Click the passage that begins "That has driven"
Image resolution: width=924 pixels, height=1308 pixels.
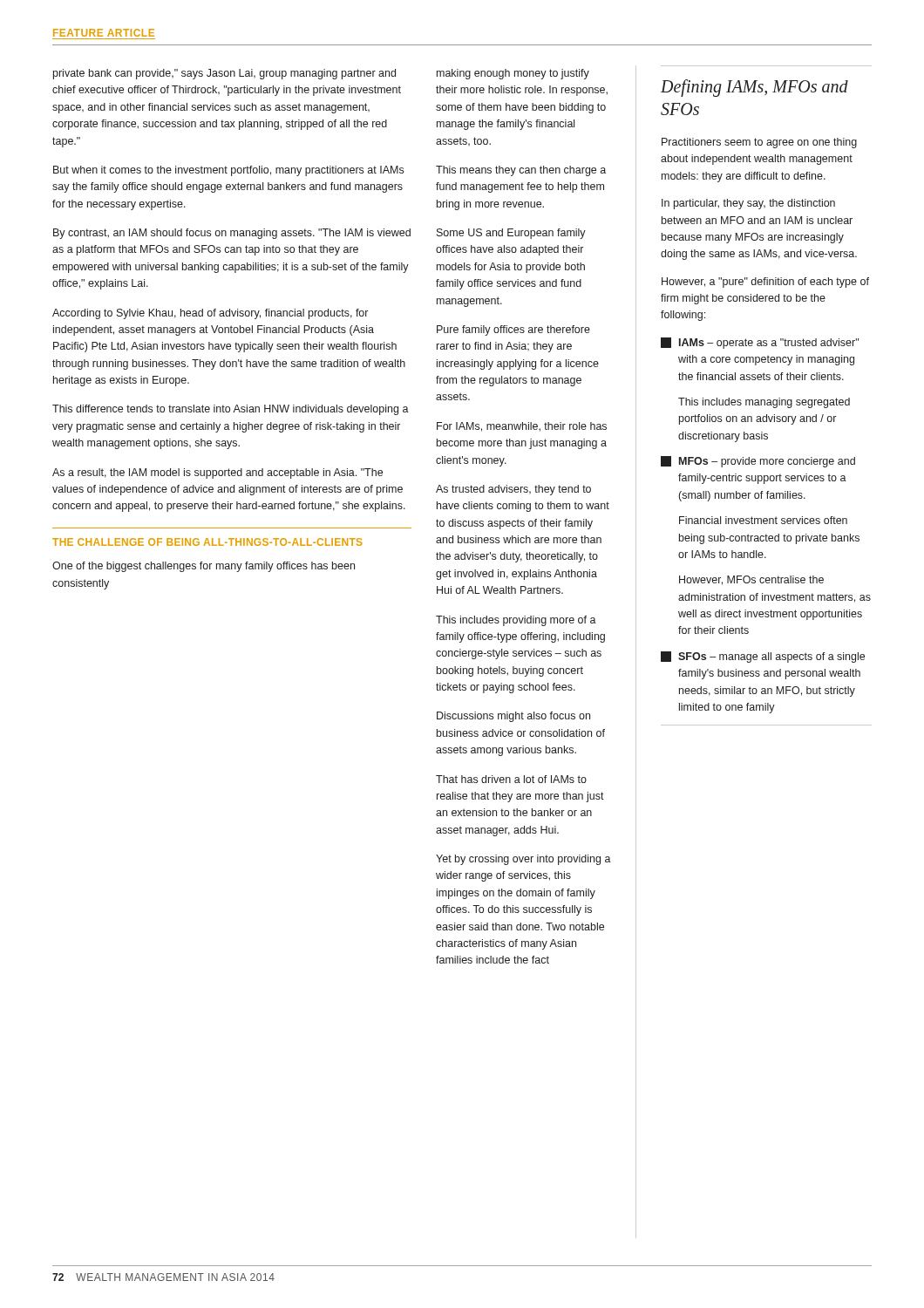tap(520, 804)
